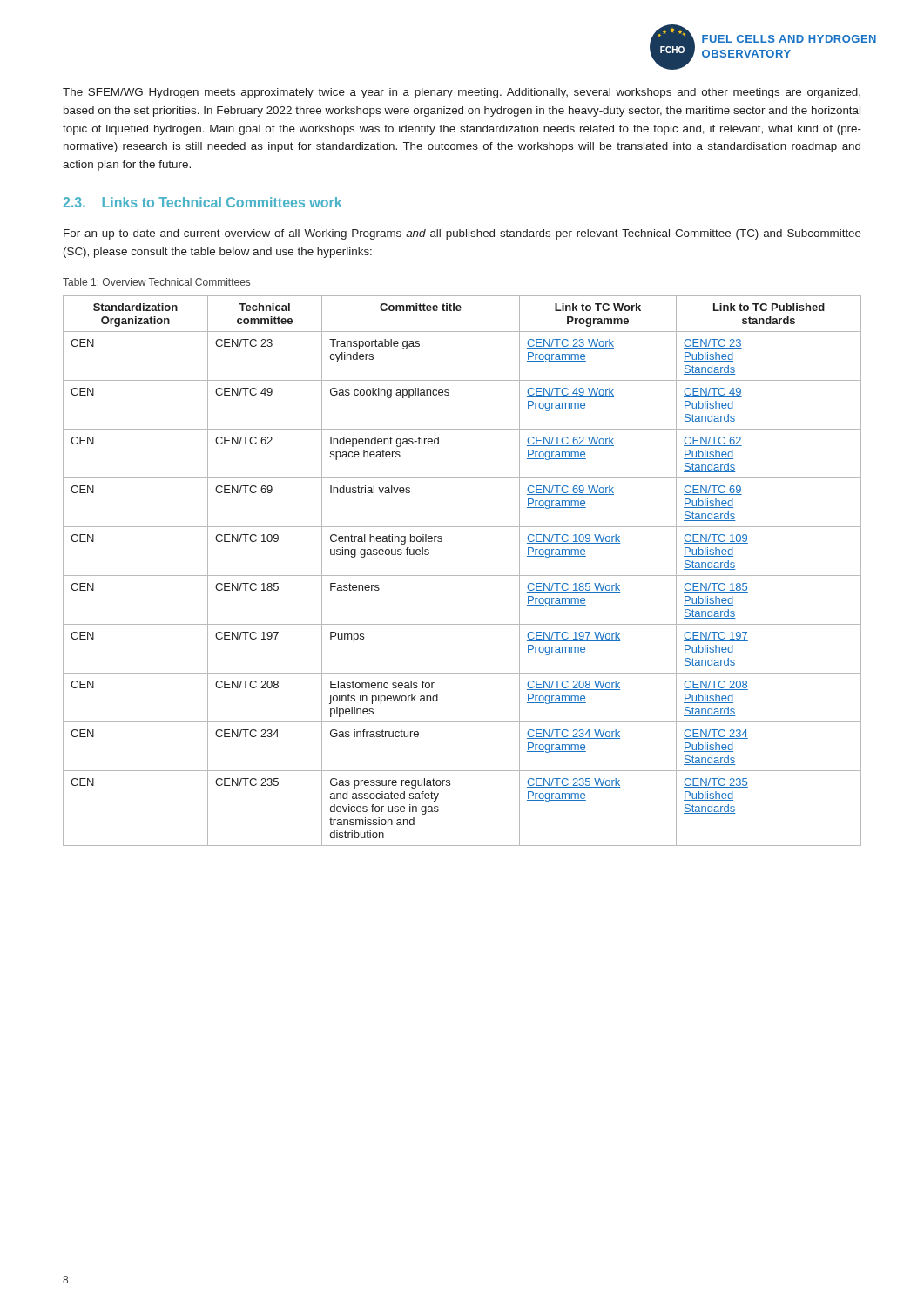Screen dimensions: 1307x924
Task: Where is the passage that starts "For an up to date and"?
Action: [x=462, y=242]
